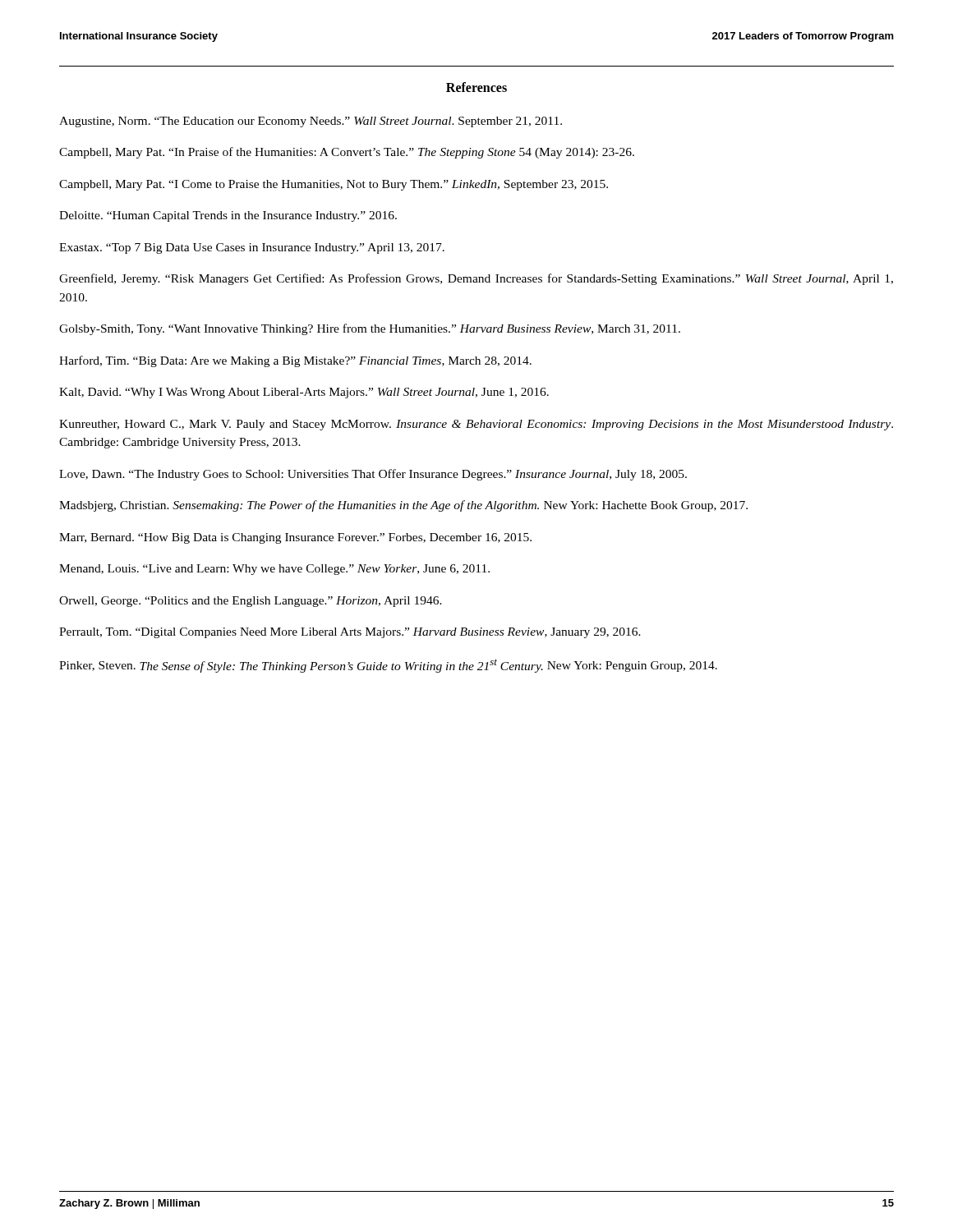Where is the passage that starts "Pinker, Steven. The Sense of"?
Screen dimensions: 1232x953
(388, 664)
